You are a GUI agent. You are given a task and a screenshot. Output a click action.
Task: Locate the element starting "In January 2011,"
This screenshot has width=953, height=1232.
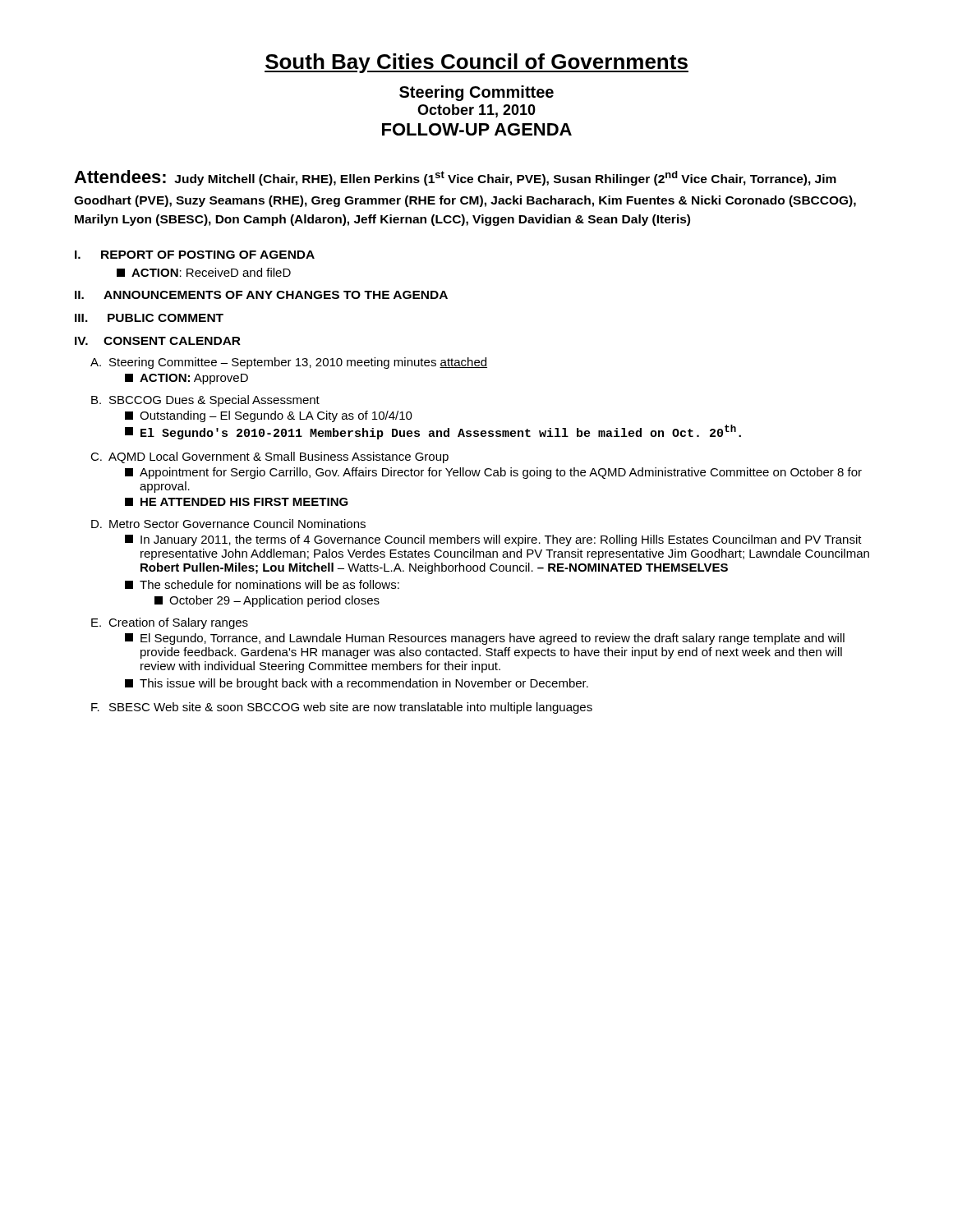502,553
